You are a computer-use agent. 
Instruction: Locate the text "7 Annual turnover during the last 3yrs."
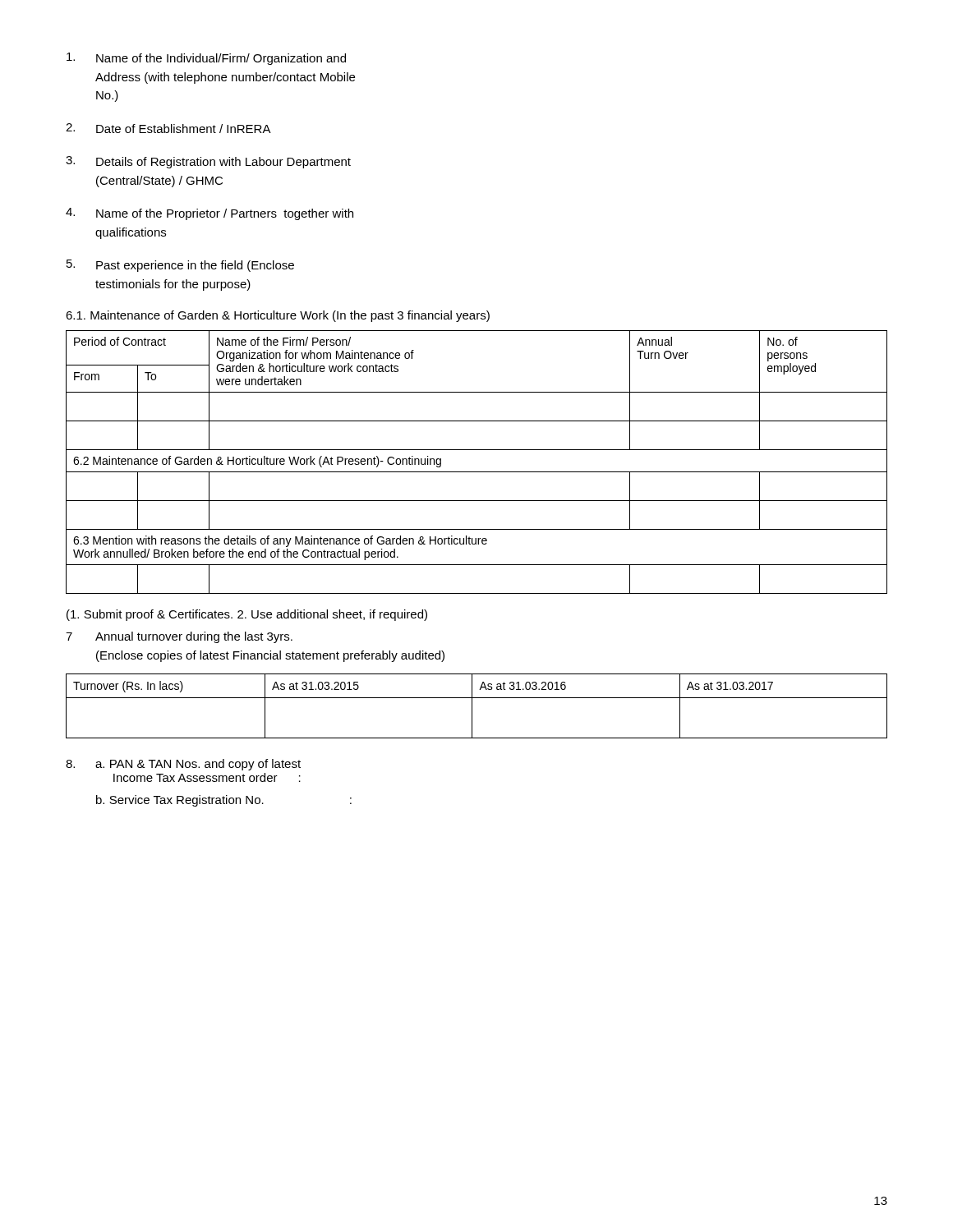[179, 636]
